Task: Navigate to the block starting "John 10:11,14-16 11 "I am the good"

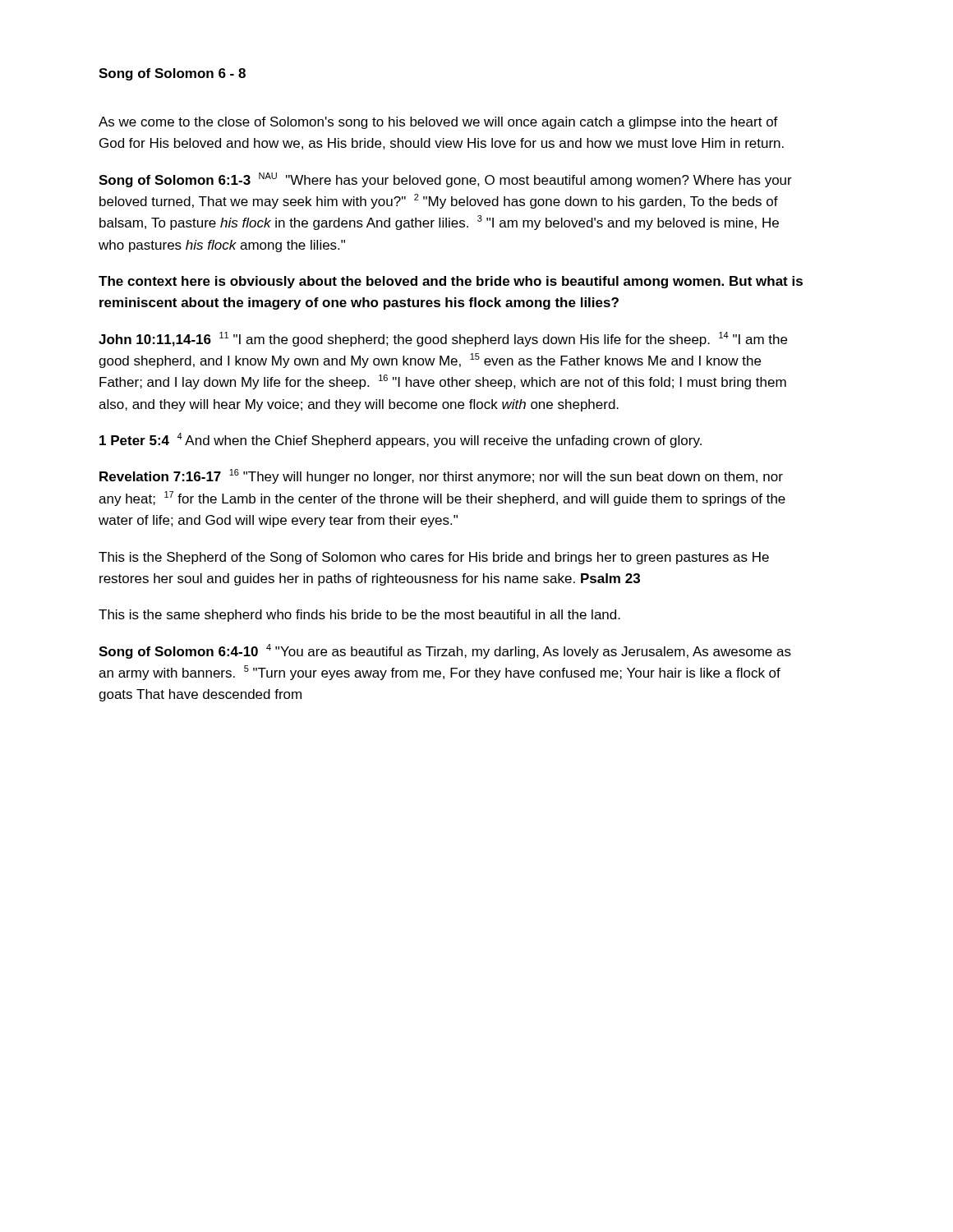Action: 443,371
